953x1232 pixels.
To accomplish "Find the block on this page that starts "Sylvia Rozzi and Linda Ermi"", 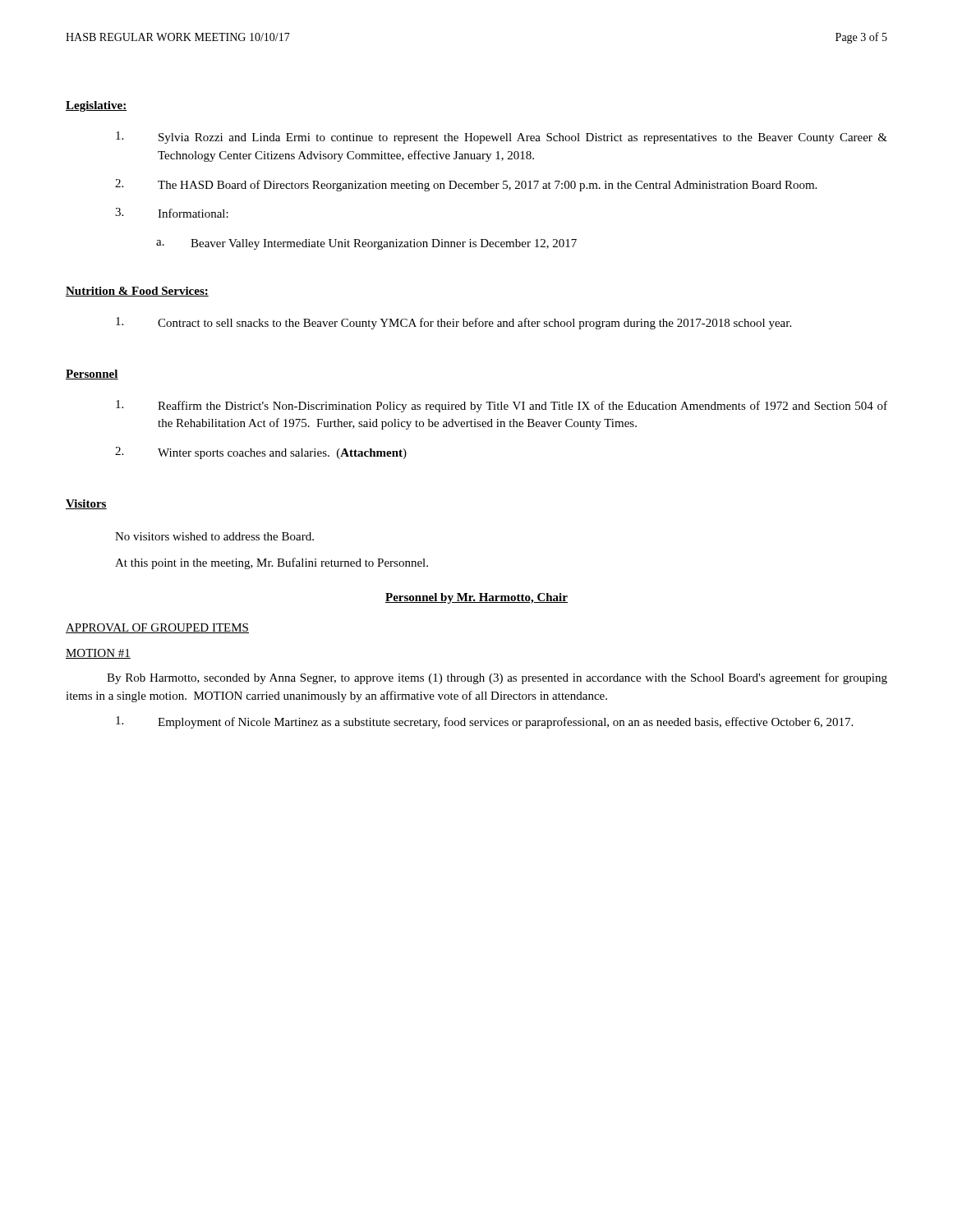I will (501, 147).
